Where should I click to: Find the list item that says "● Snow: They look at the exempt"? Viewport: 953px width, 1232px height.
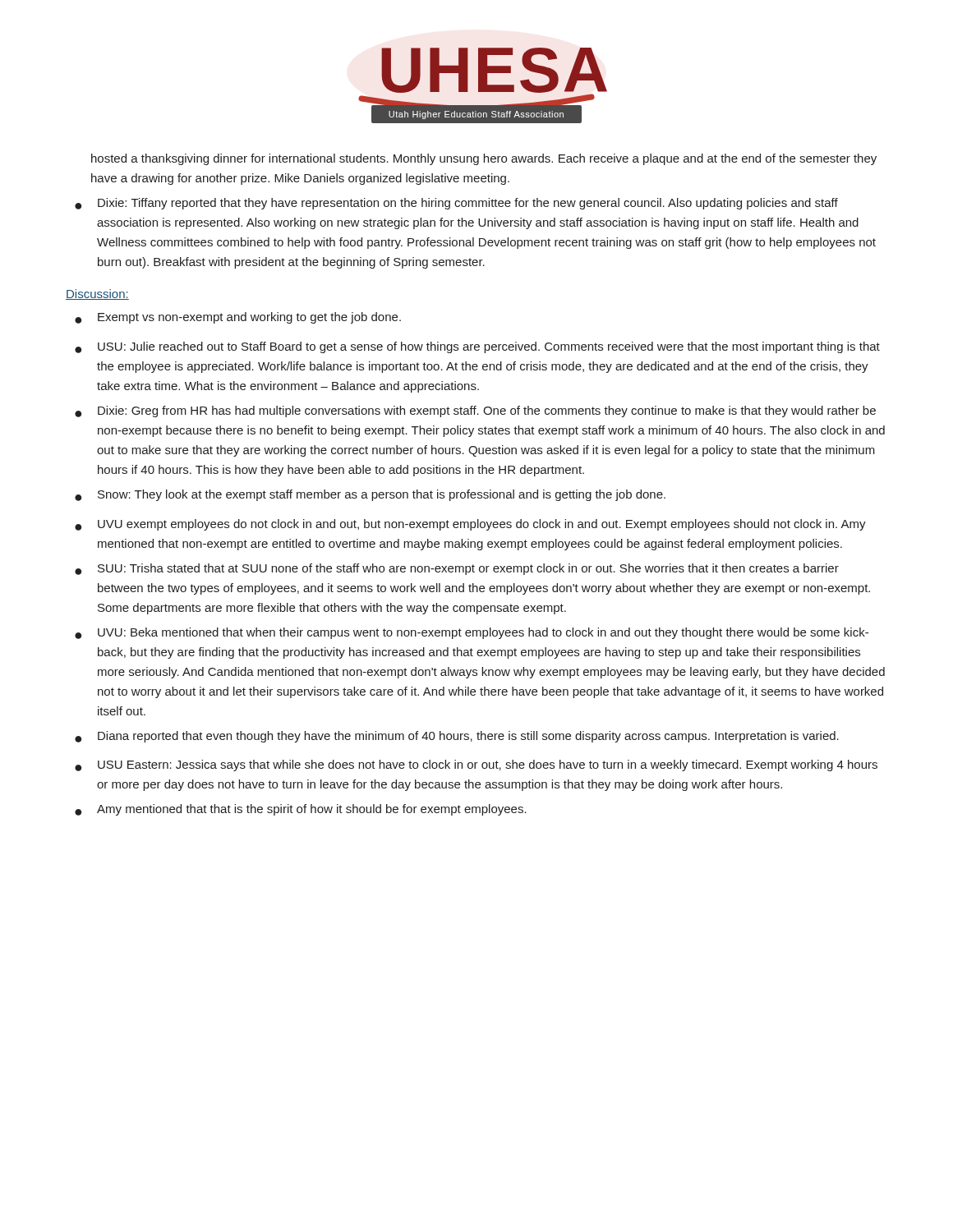370,497
